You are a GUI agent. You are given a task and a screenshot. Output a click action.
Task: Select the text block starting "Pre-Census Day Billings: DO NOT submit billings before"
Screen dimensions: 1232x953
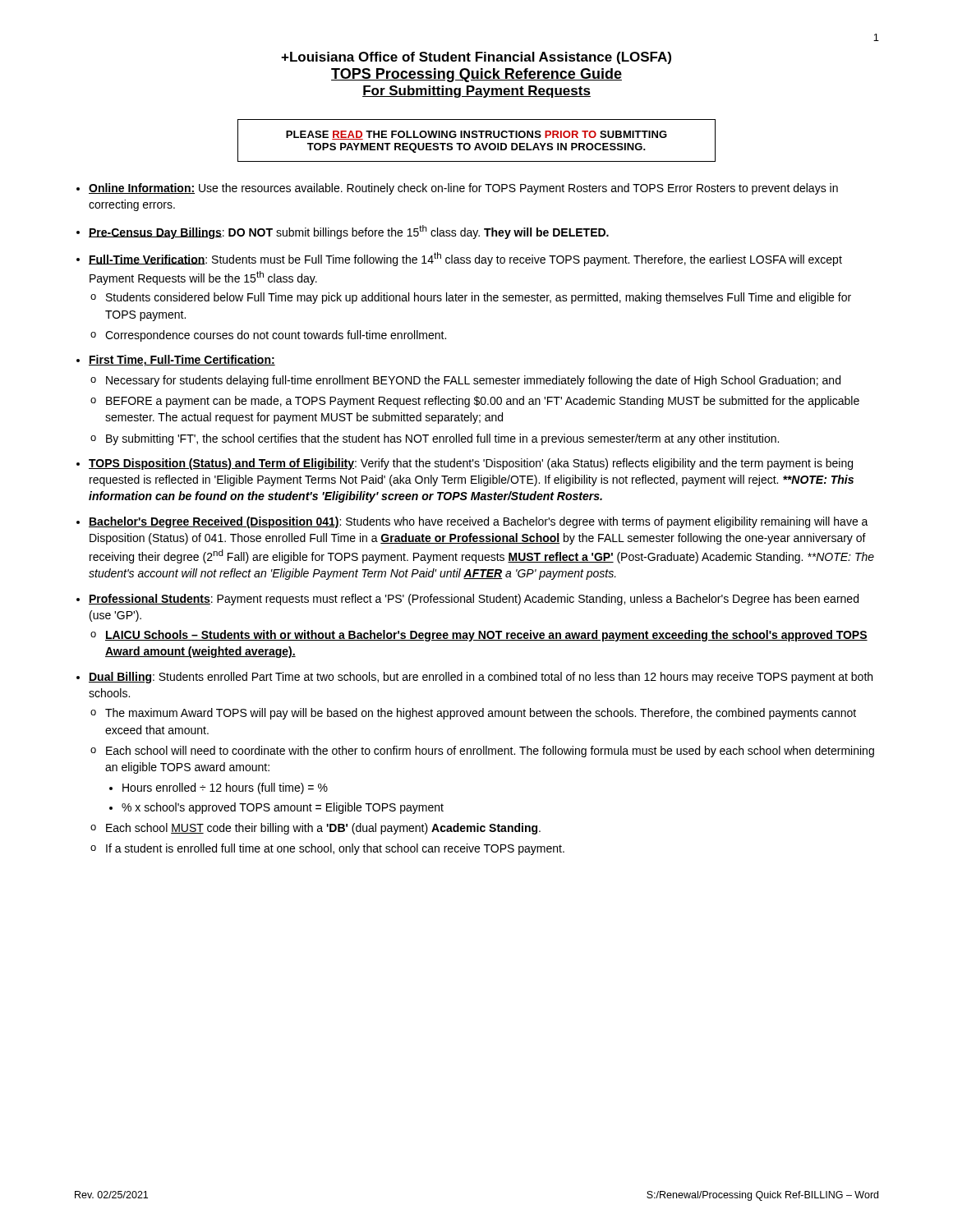coord(349,230)
